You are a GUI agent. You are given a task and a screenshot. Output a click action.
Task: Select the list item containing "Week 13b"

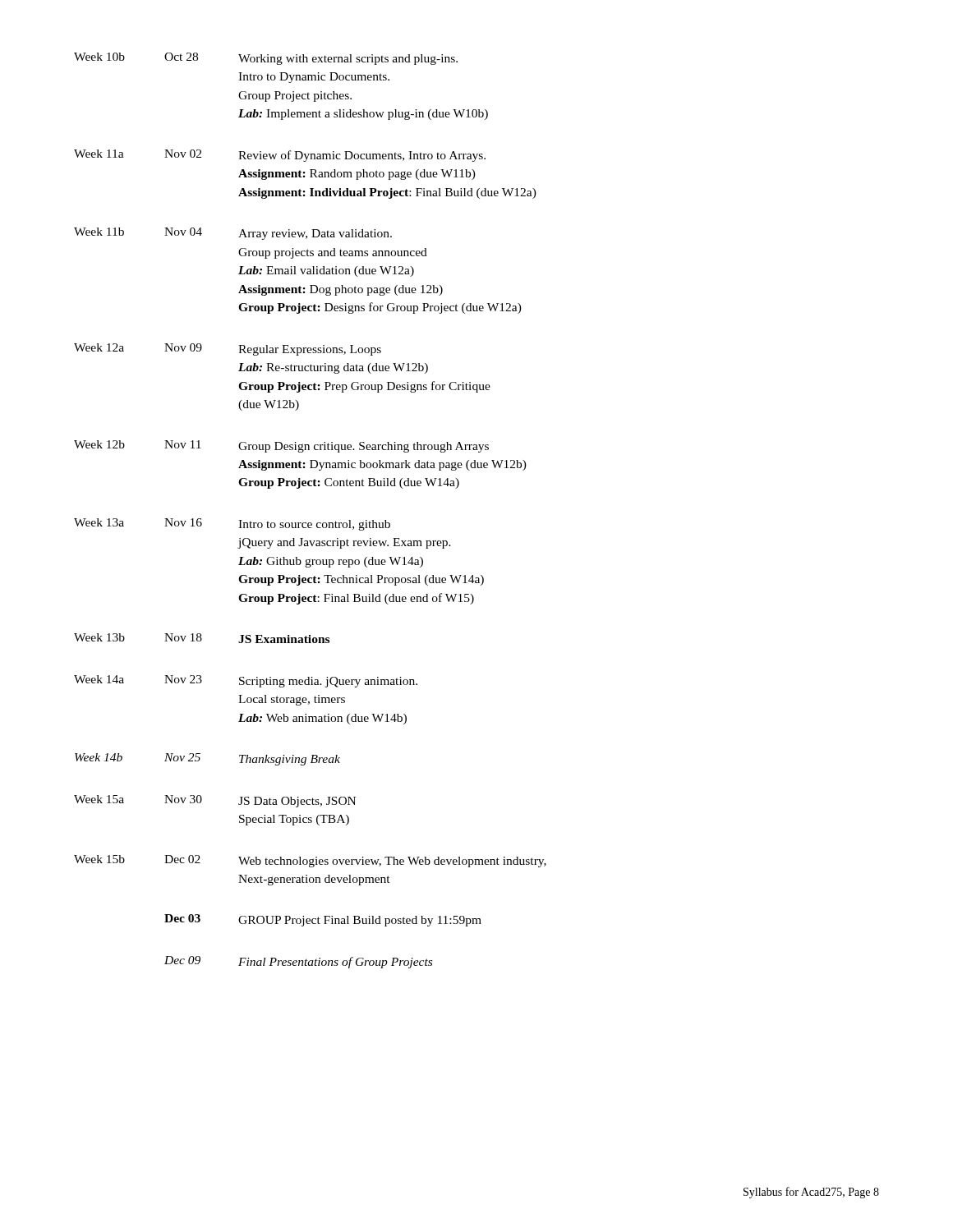pos(99,637)
